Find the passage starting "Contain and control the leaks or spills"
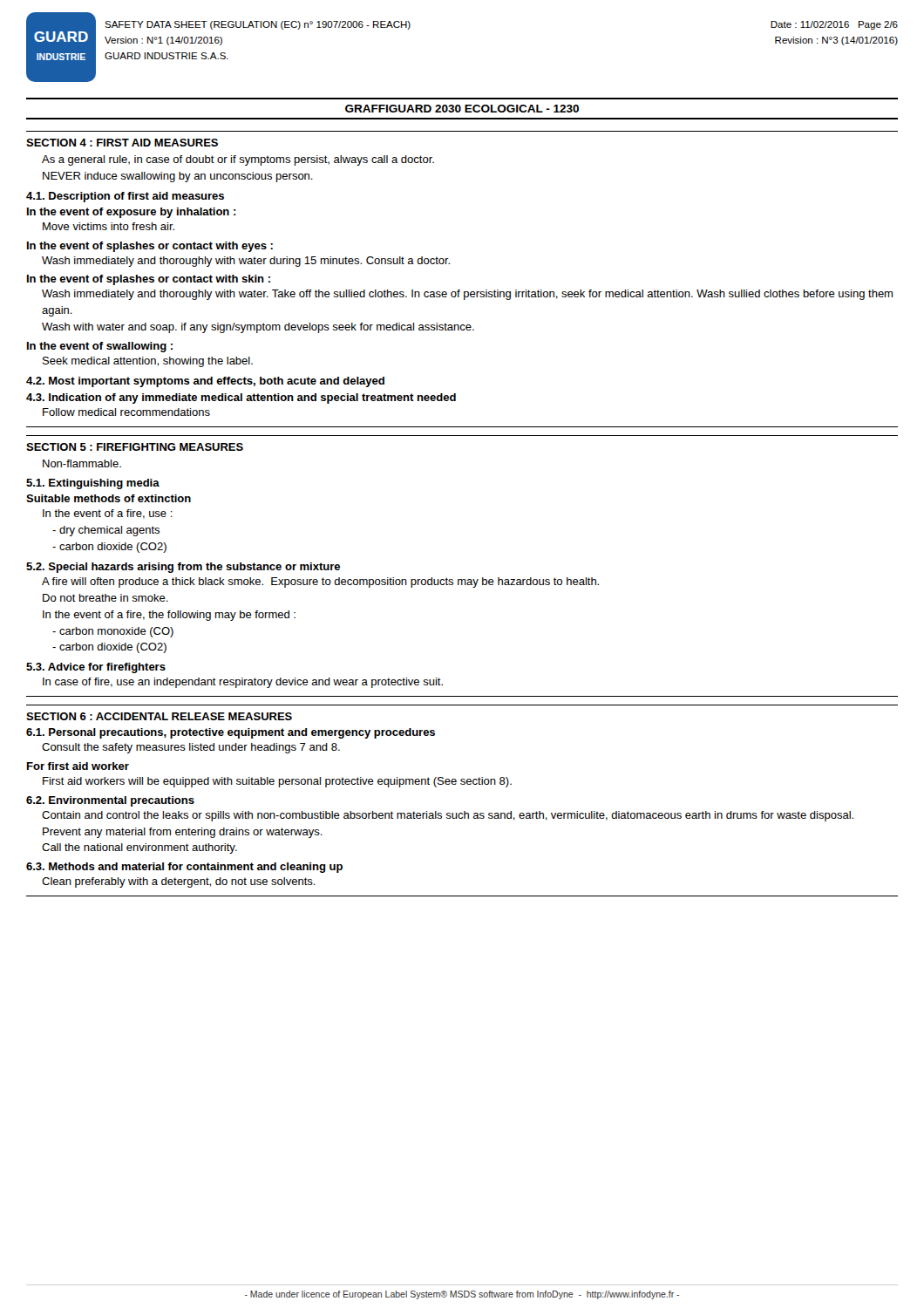The height and width of the screenshot is (1308, 924). click(x=448, y=816)
